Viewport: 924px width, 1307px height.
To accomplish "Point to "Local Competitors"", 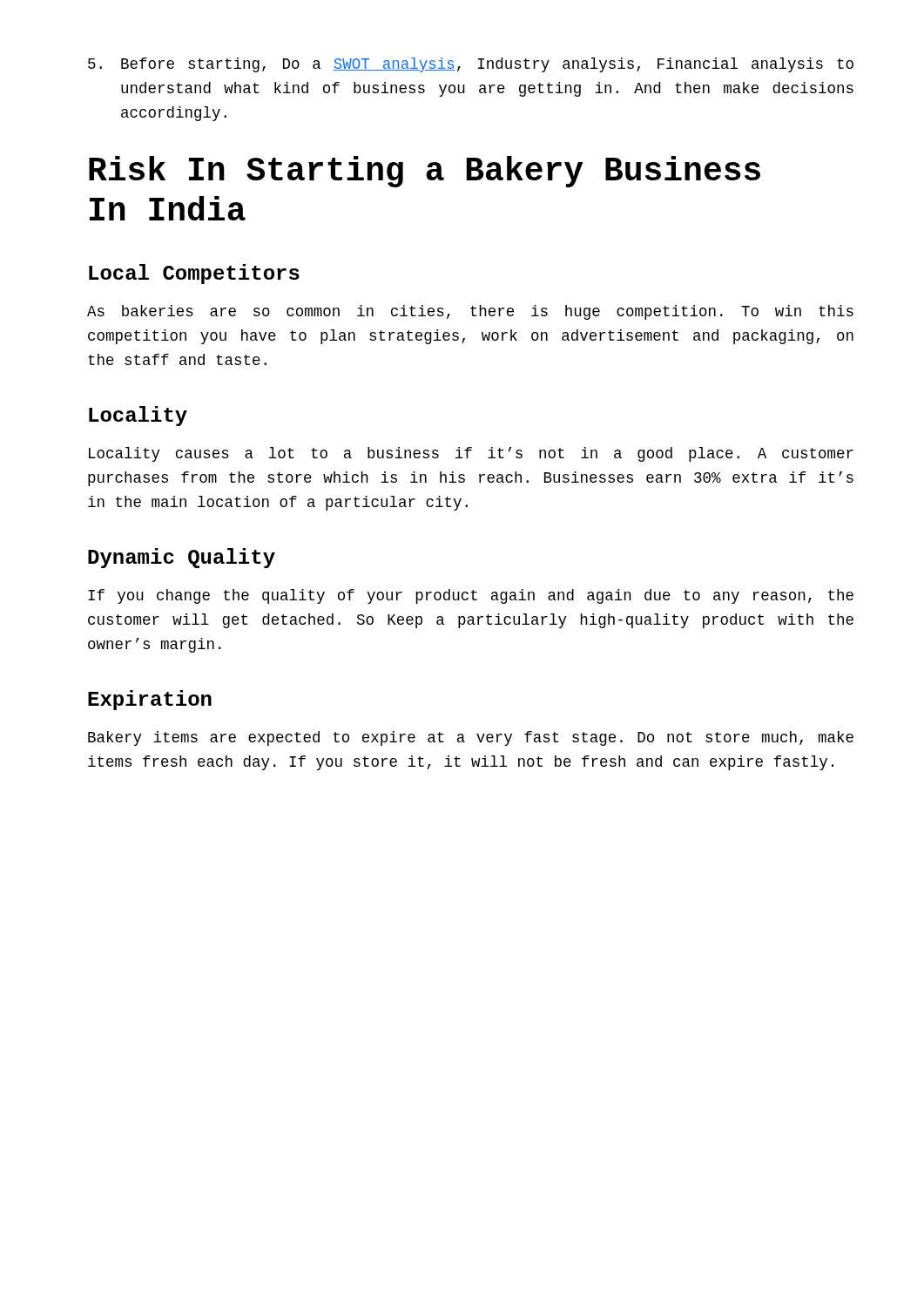I will (x=194, y=274).
